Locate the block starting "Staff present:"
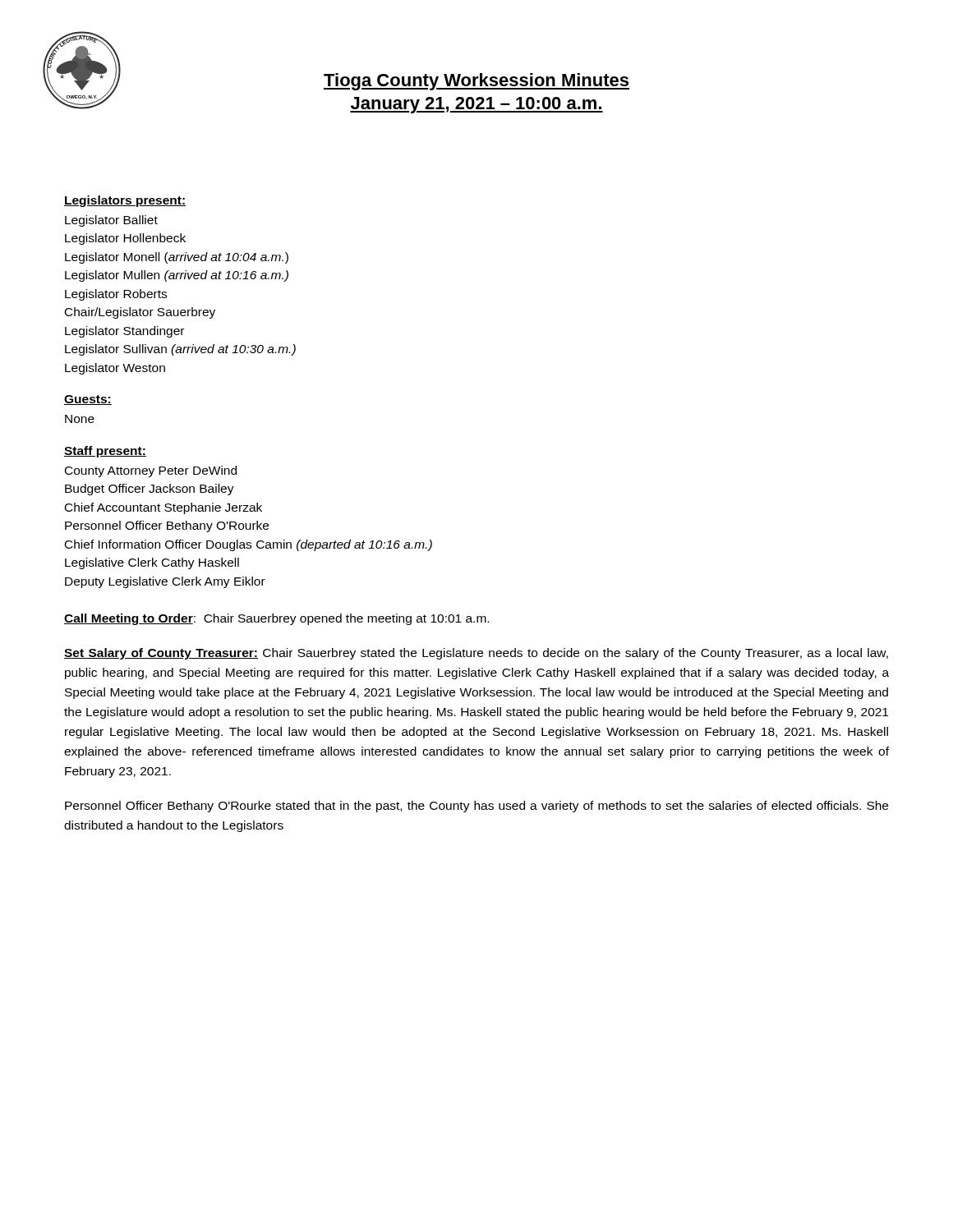Viewport: 953px width, 1232px height. pyautogui.click(x=105, y=452)
